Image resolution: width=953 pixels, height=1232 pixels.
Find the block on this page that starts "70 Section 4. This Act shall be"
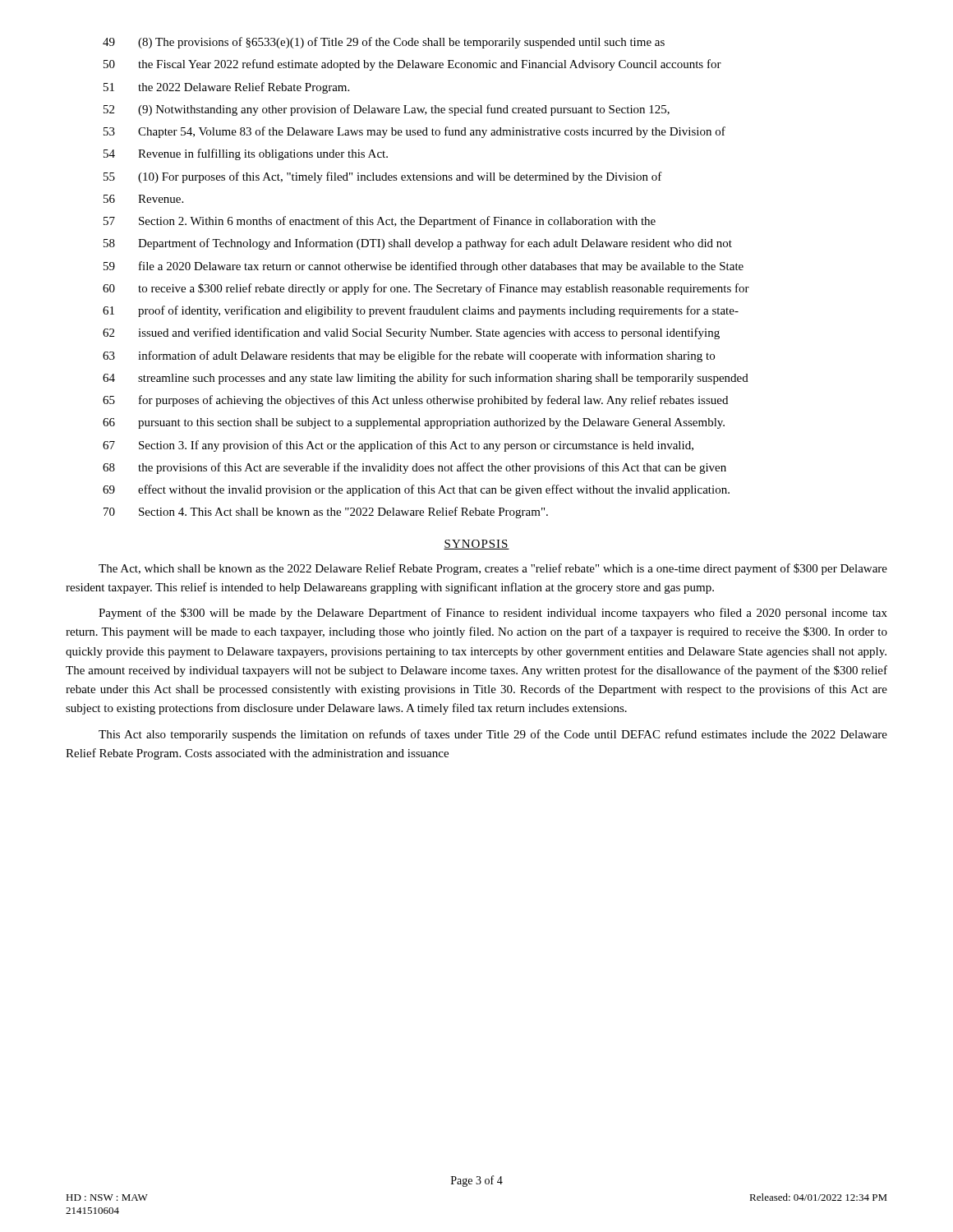[x=476, y=512]
